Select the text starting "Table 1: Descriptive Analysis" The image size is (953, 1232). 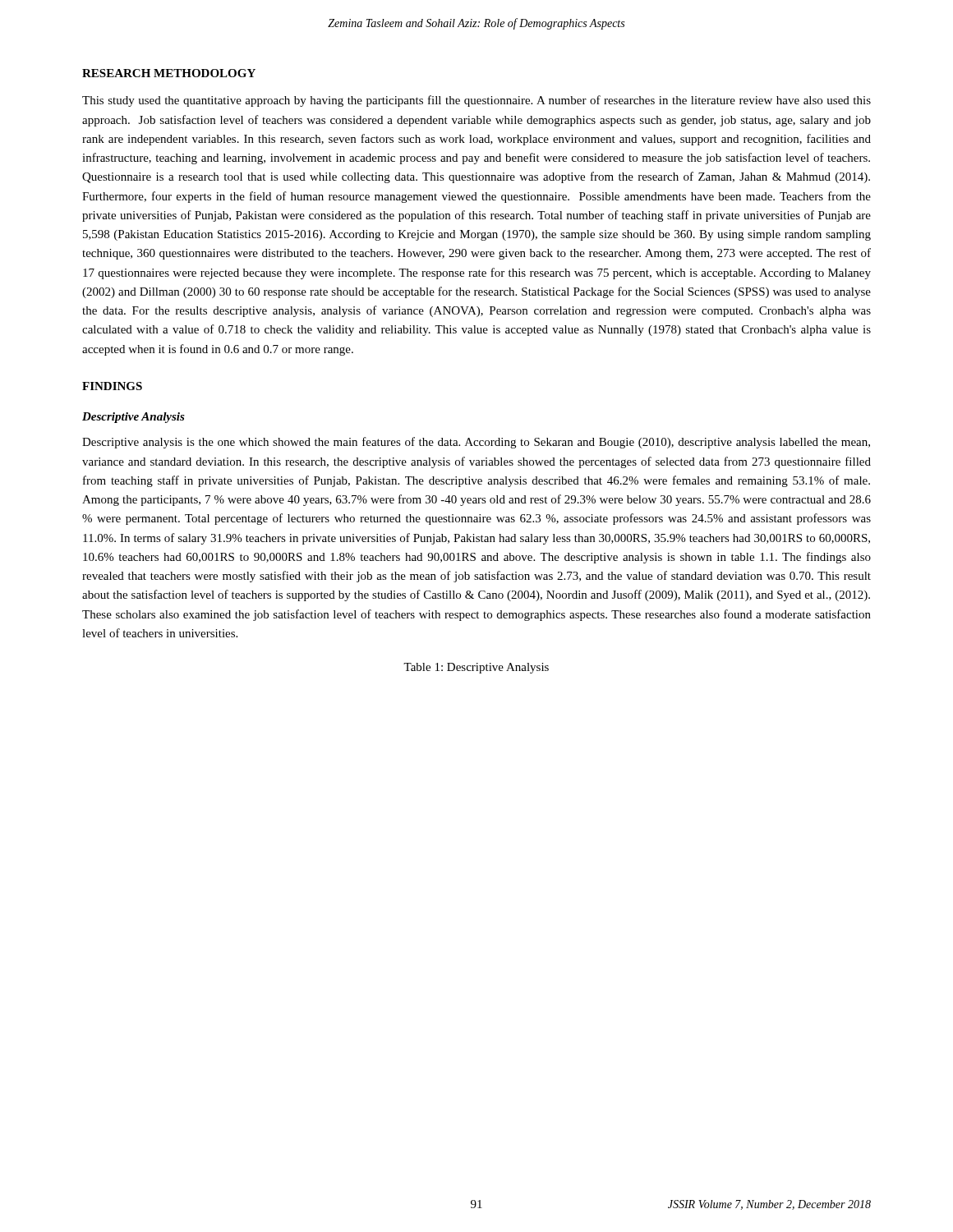click(x=476, y=667)
